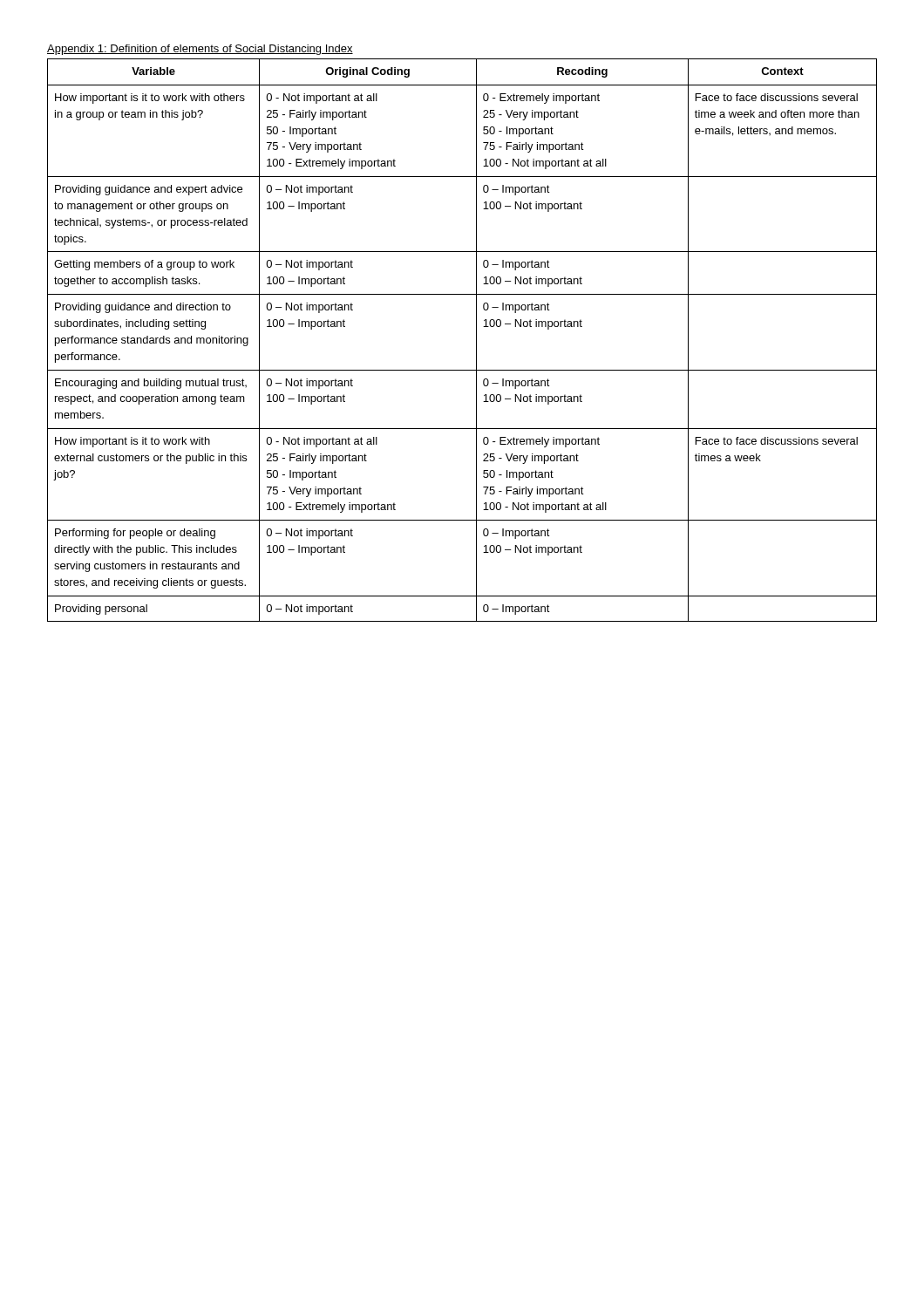Find the caption that says "Appendix 1: Definition of elements of Social Distancing"

click(200, 48)
